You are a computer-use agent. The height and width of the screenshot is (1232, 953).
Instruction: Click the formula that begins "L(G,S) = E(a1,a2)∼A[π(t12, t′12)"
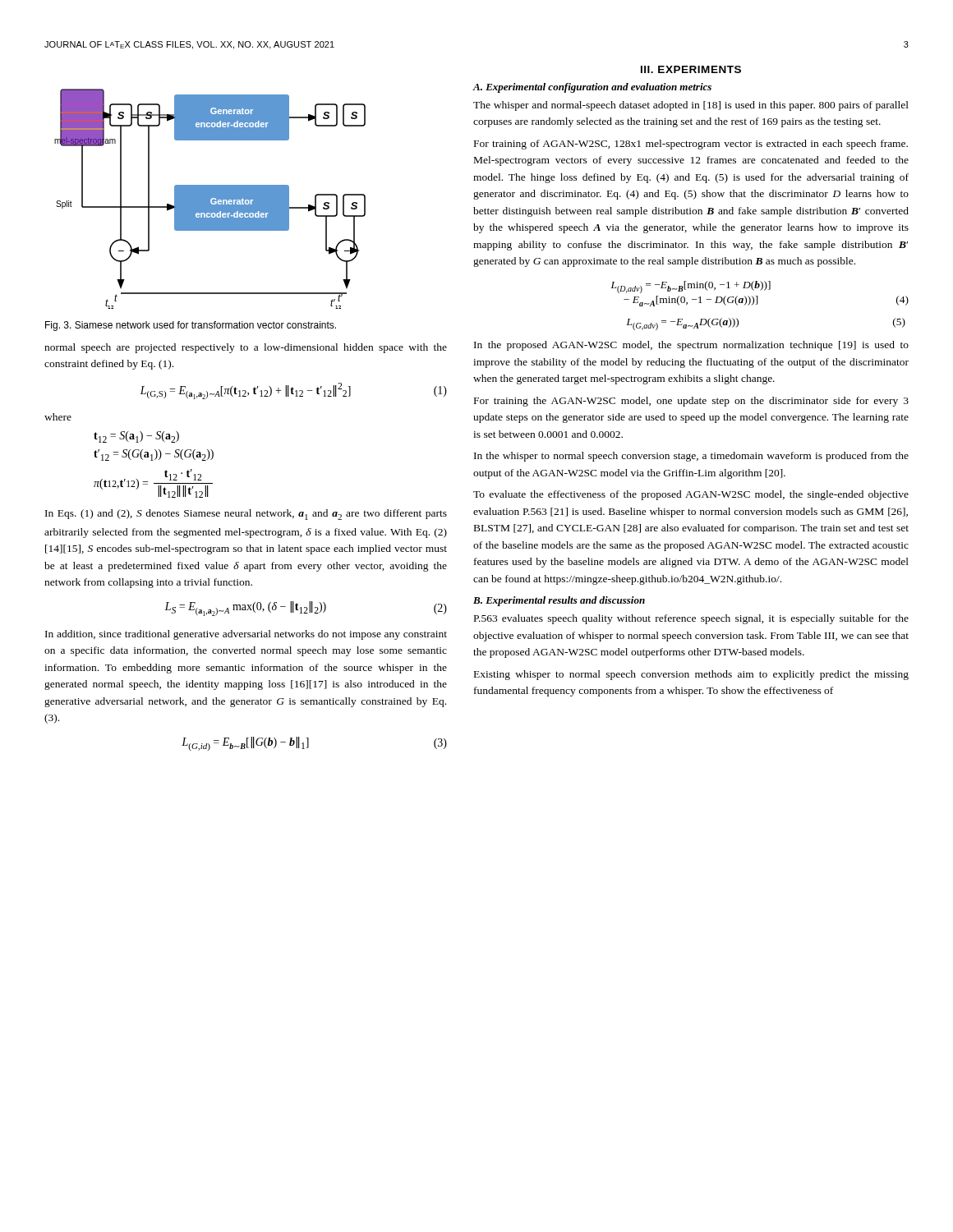click(x=294, y=391)
